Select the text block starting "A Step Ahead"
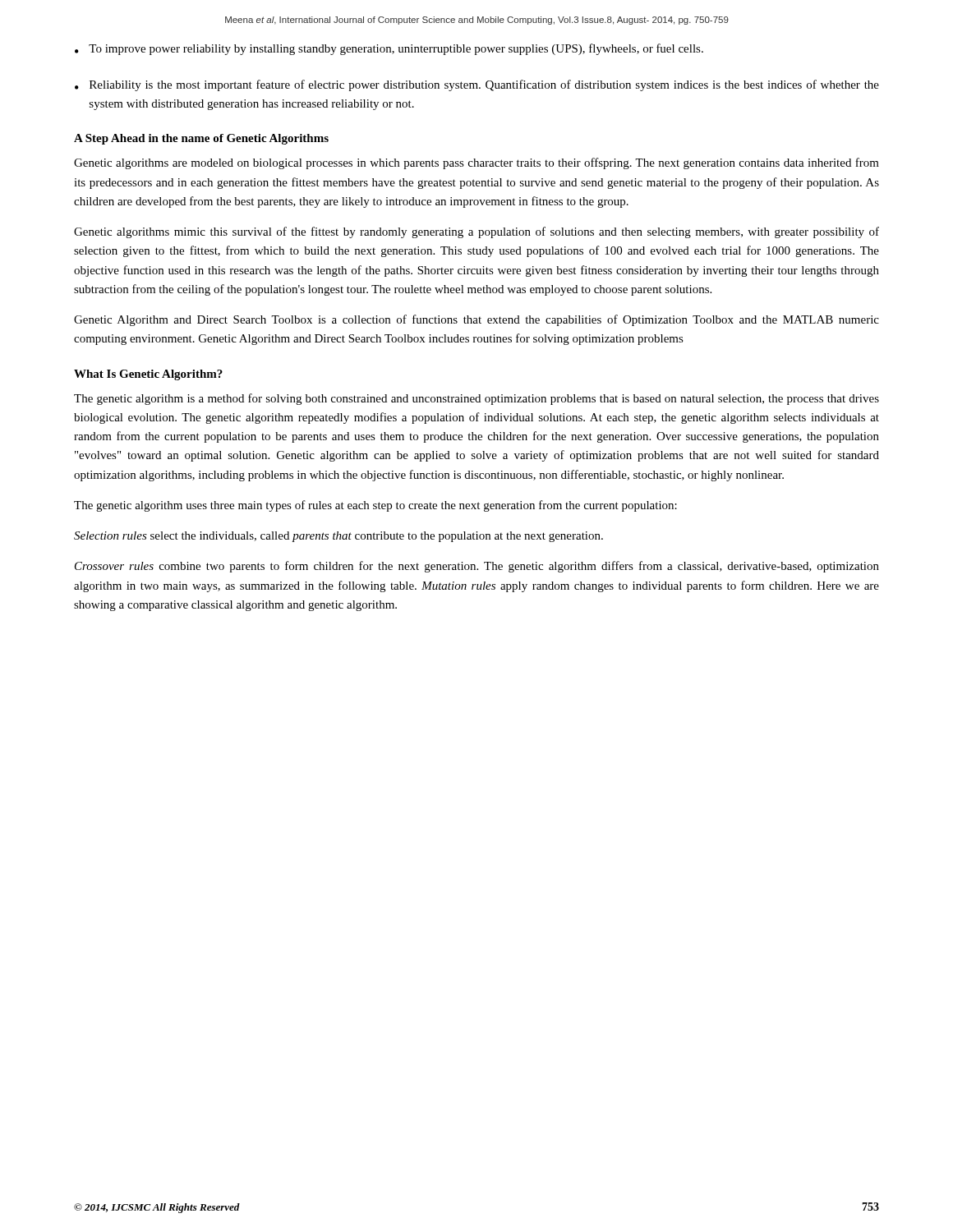 (x=201, y=138)
